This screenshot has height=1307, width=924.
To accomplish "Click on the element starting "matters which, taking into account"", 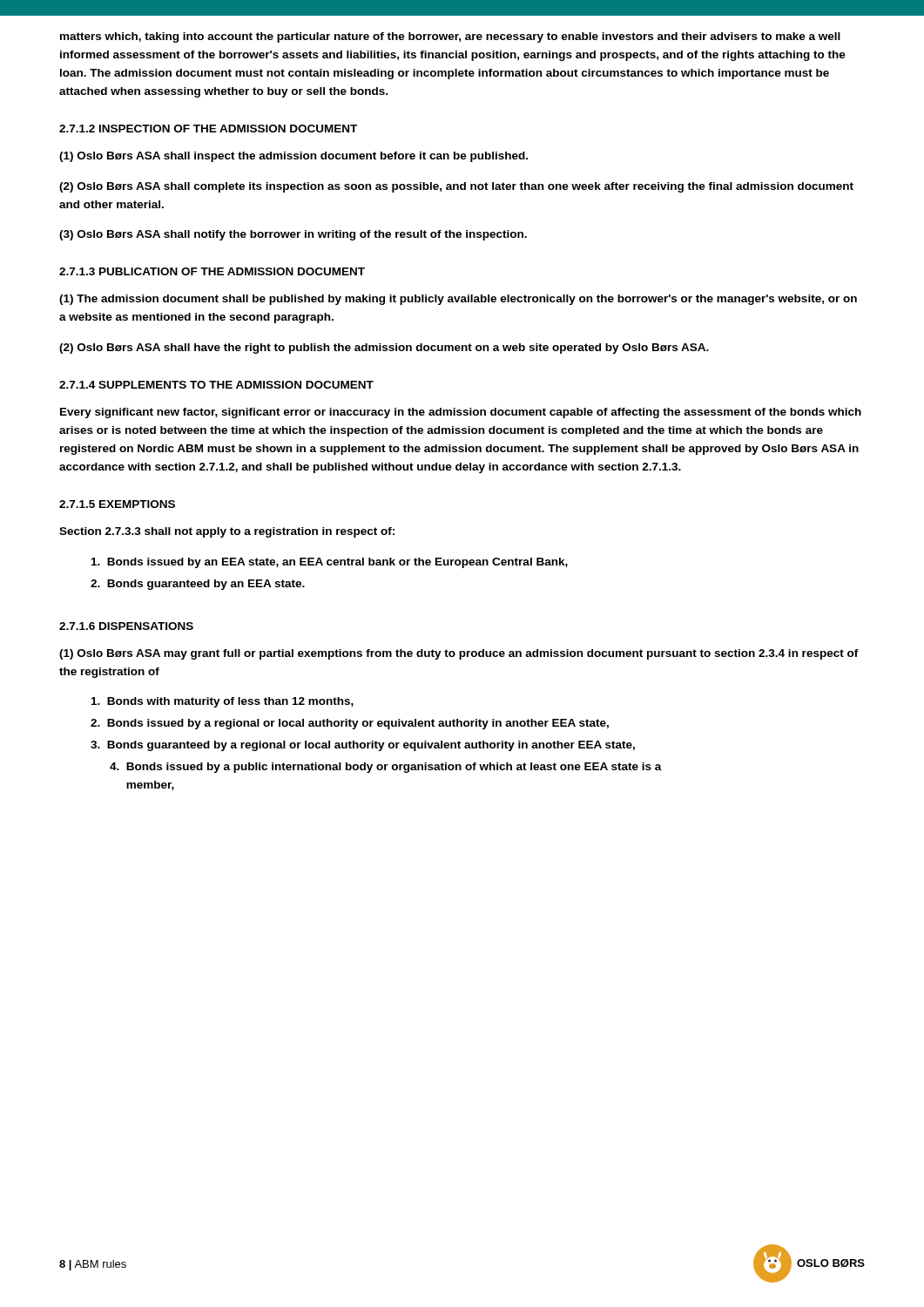I will pos(452,64).
